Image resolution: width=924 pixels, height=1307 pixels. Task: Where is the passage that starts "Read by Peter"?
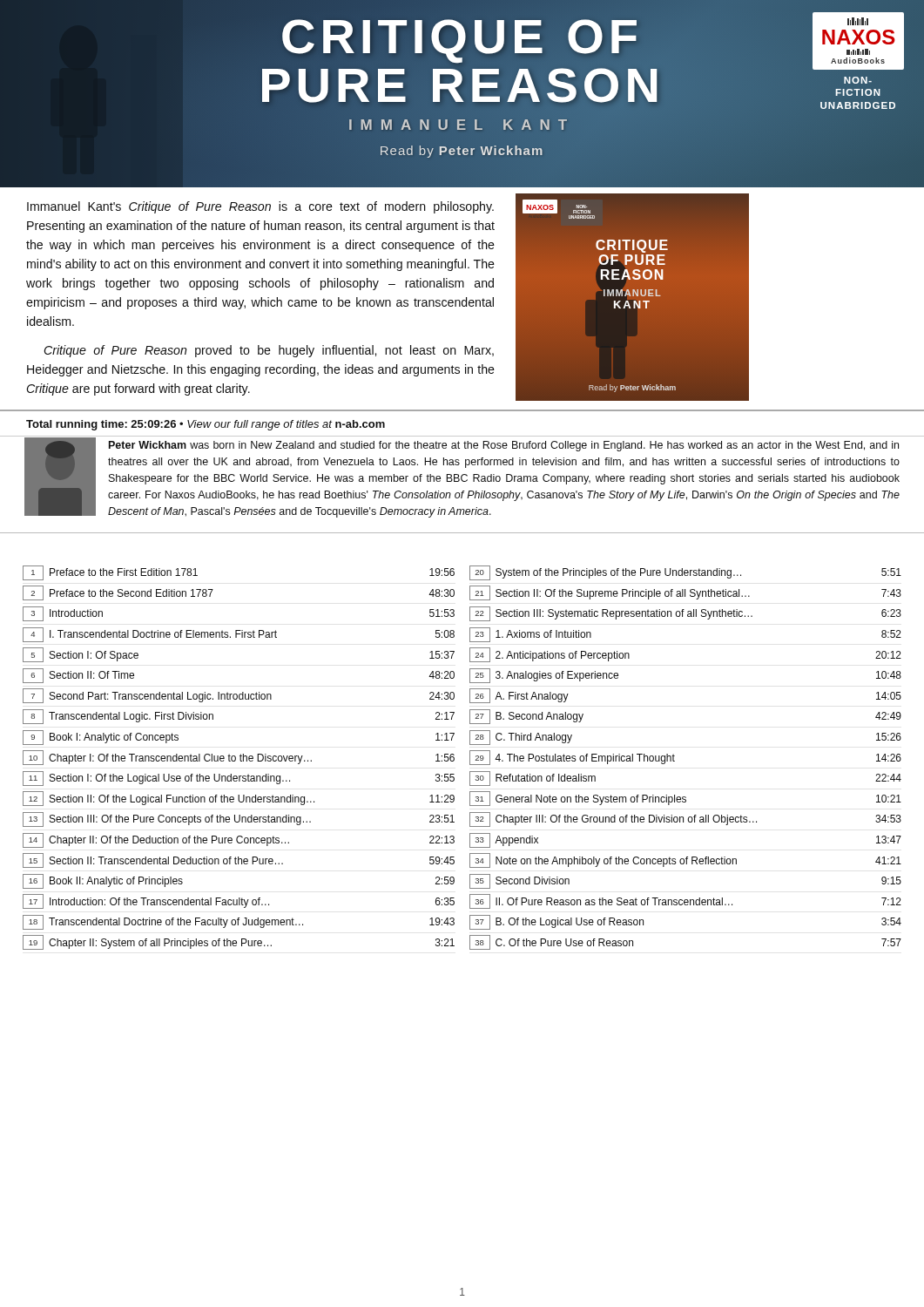tap(462, 150)
